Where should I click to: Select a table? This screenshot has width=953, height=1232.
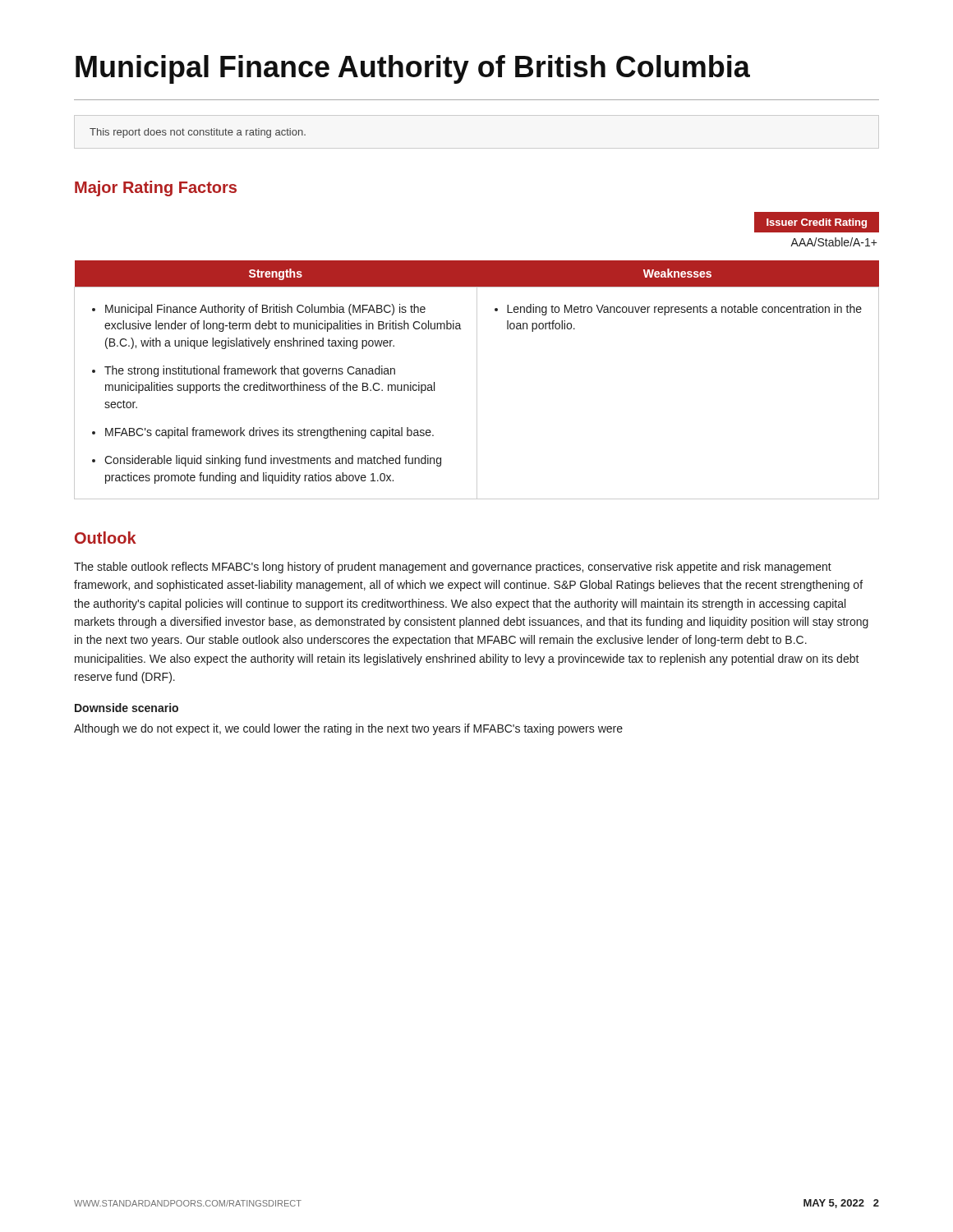(x=476, y=380)
